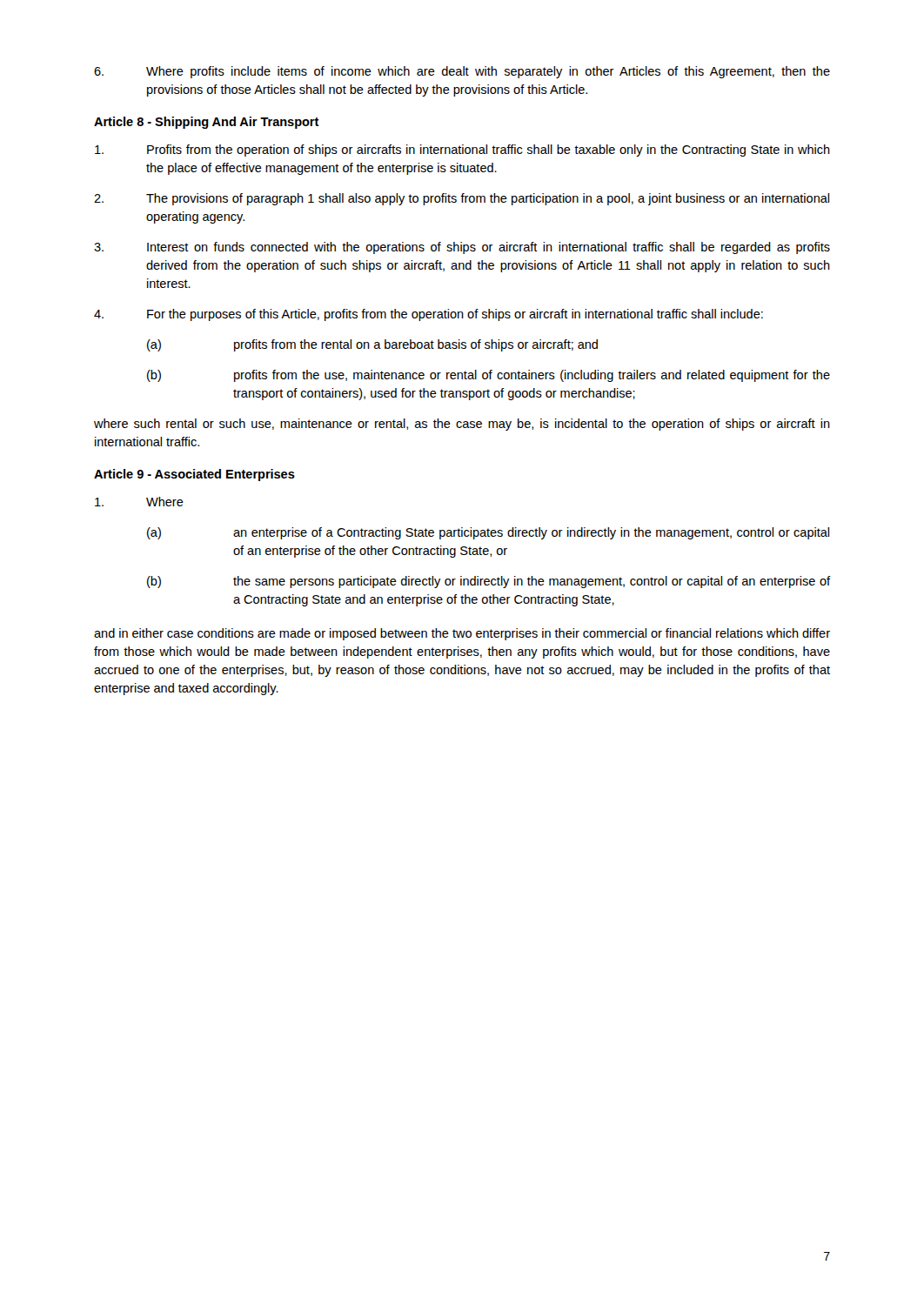Where is the passage that starts "(a) profits from the"?
Image resolution: width=924 pixels, height=1305 pixels.
tap(462, 345)
